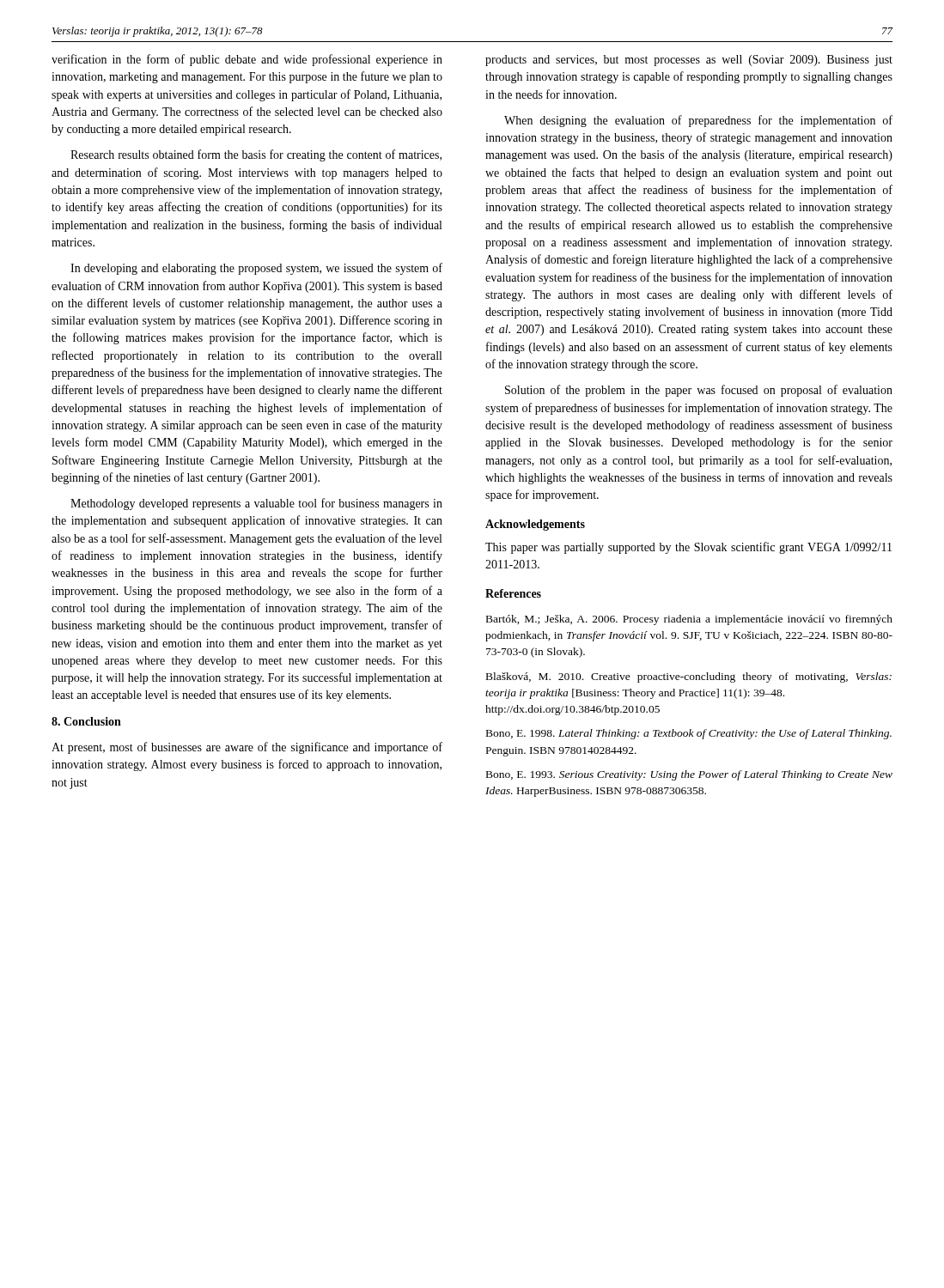
Task: Locate the passage starting "Research results obtained form the basis for"
Action: pyautogui.click(x=247, y=200)
